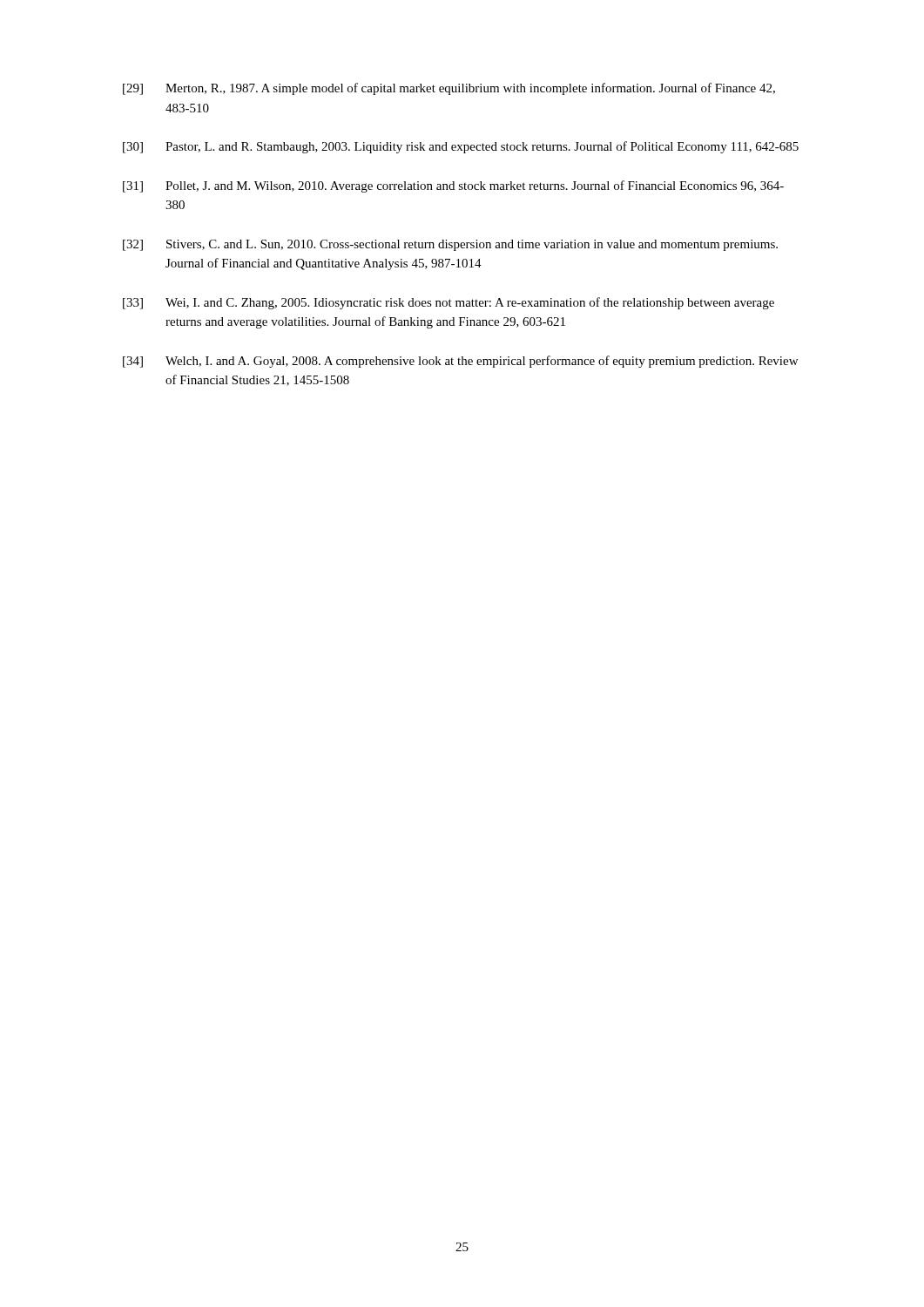Locate the element starting "[32] Stivers, C."
The image size is (924, 1307).
click(x=462, y=254)
